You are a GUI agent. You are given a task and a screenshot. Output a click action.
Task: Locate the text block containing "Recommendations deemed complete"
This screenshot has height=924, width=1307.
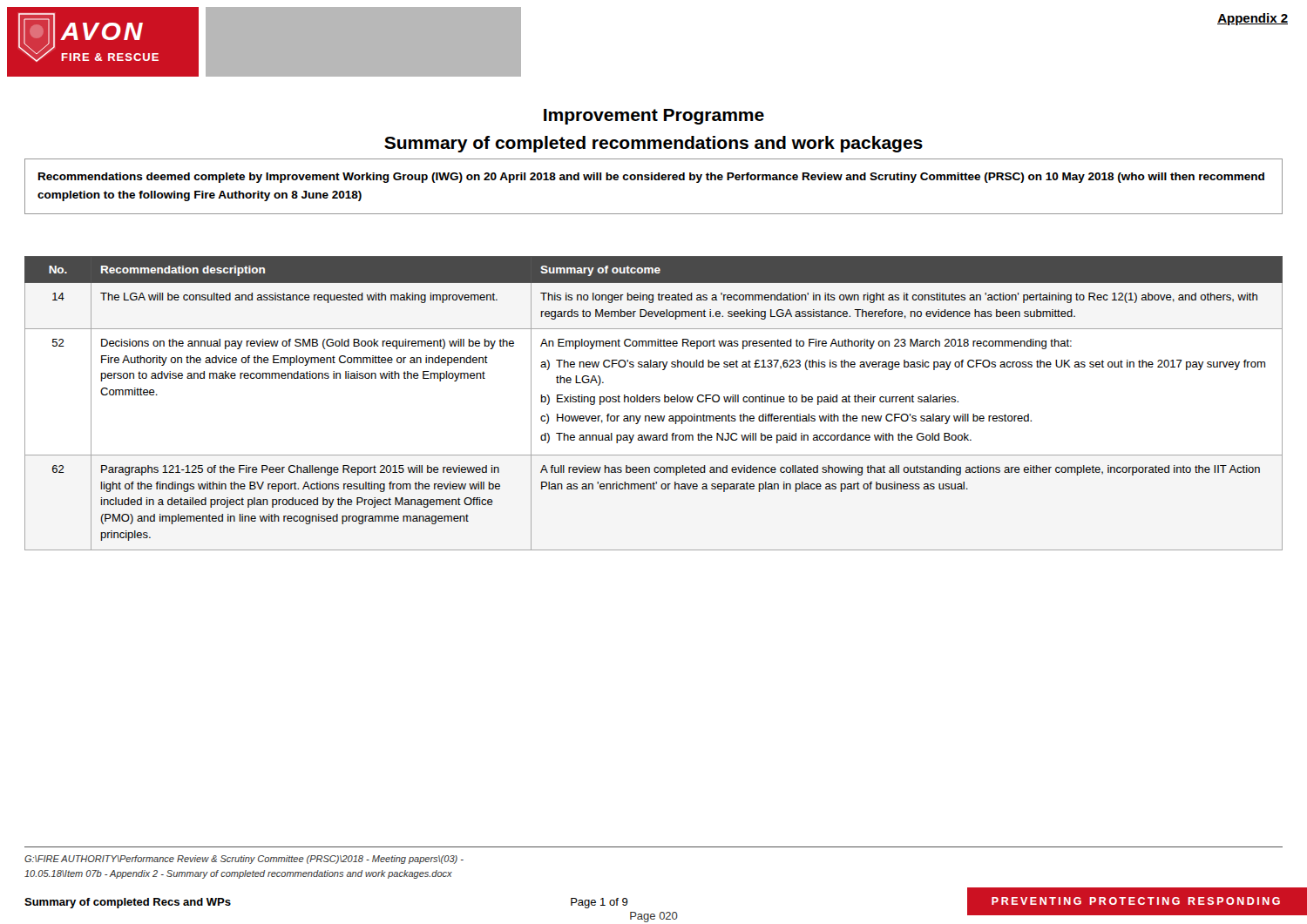click(651, 185)
